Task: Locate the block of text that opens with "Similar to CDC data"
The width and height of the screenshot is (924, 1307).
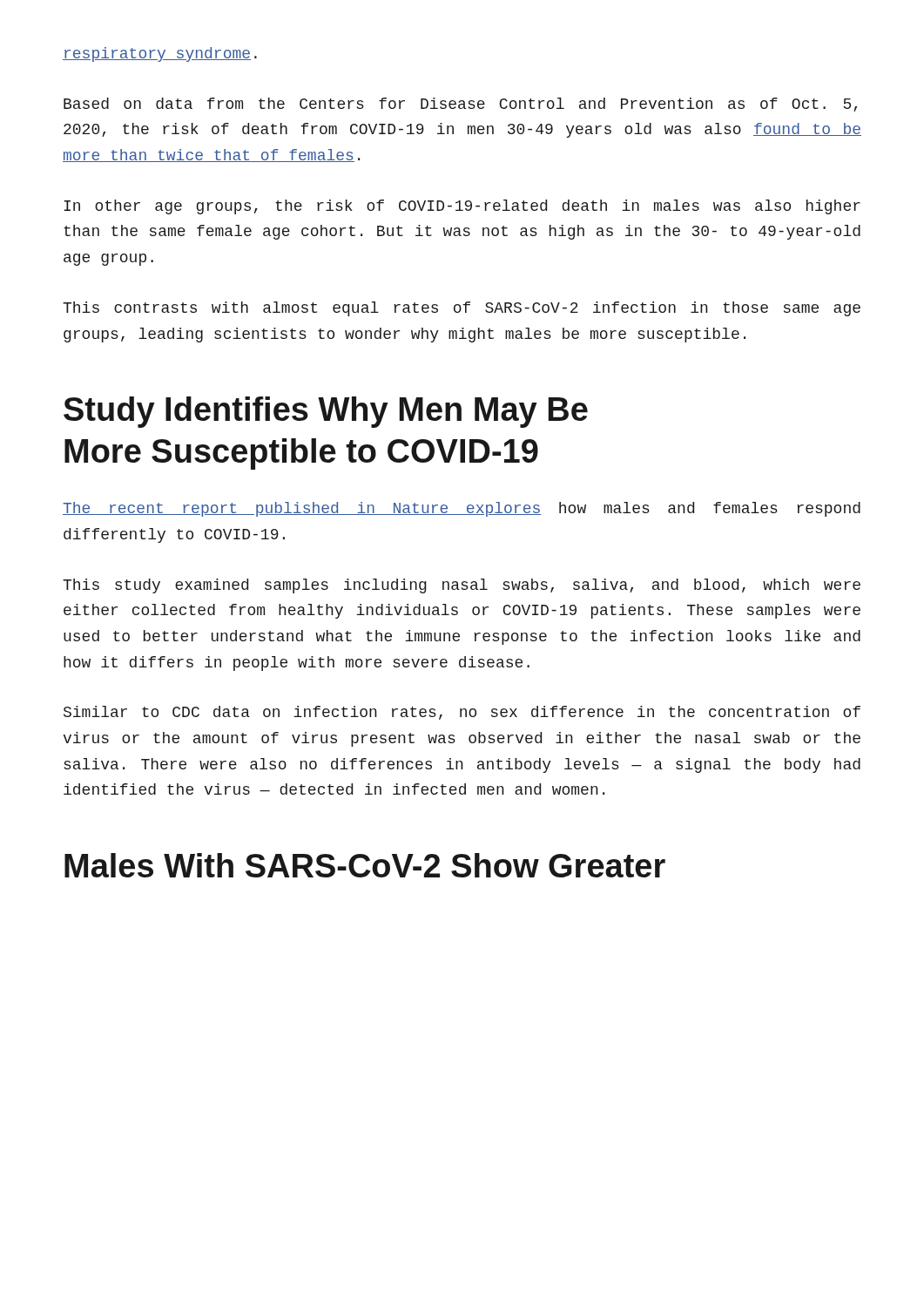Action: (462, 752)
